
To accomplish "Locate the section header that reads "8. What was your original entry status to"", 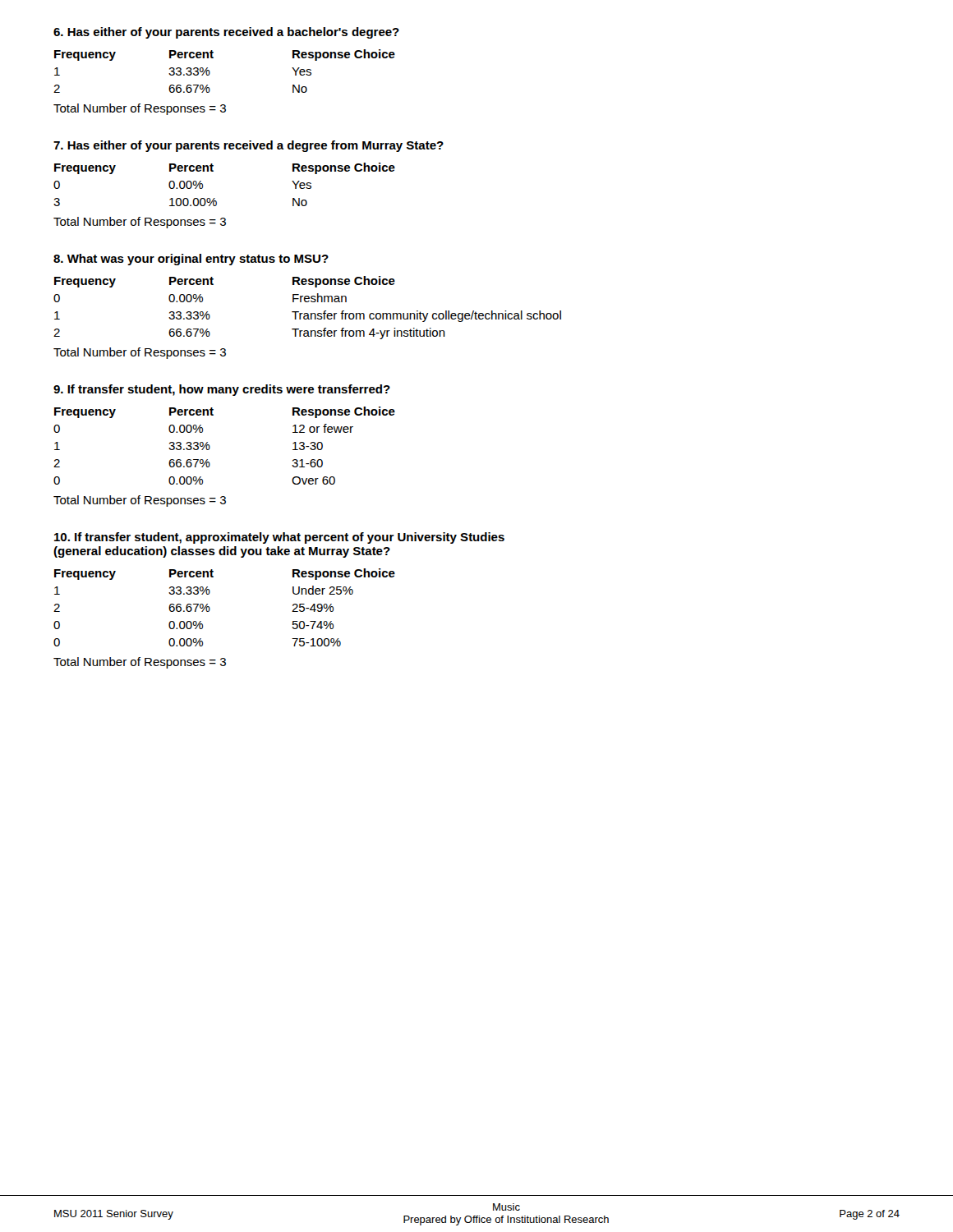I will [x=191, y=258].
